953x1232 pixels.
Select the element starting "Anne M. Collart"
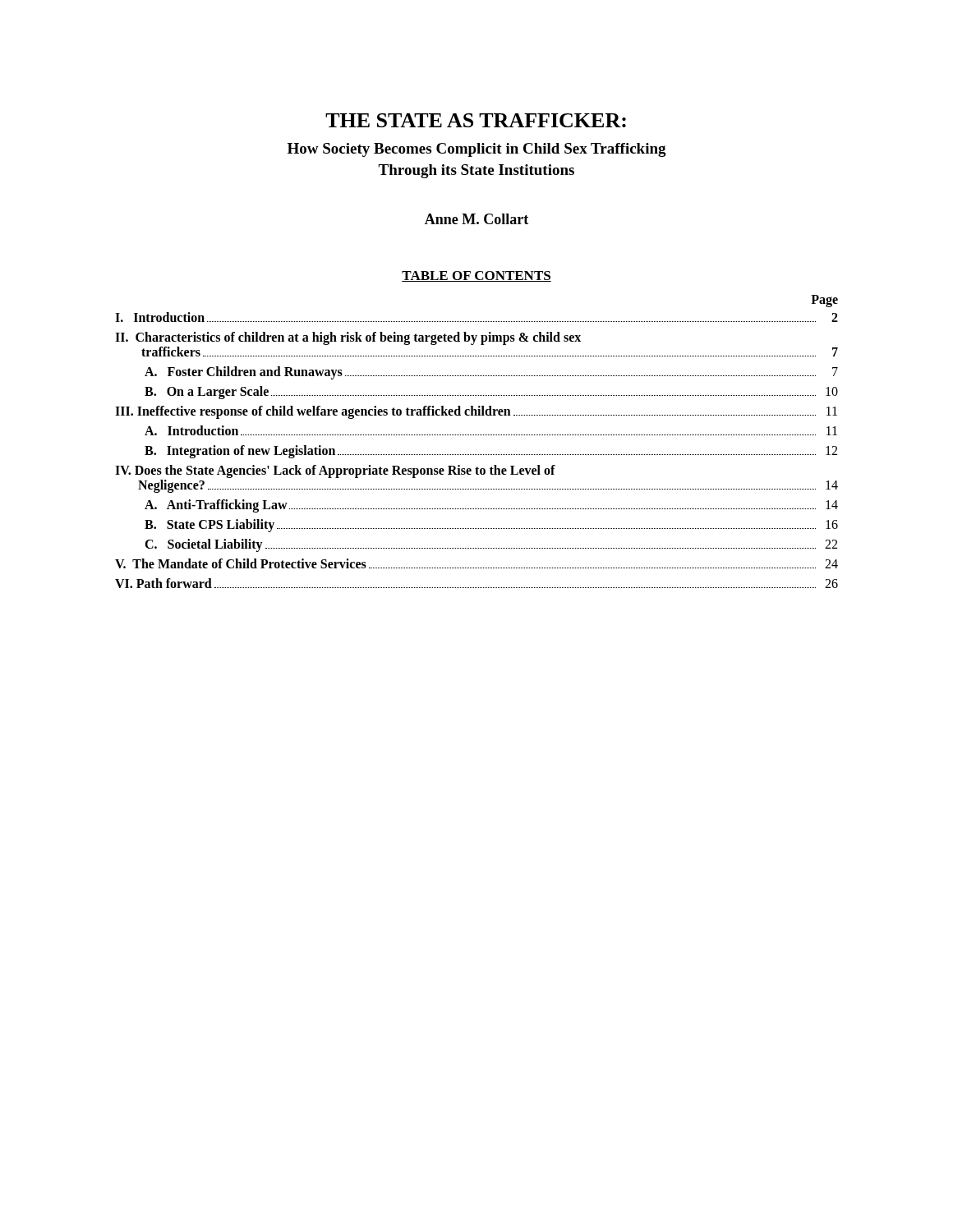pos(476,219)
